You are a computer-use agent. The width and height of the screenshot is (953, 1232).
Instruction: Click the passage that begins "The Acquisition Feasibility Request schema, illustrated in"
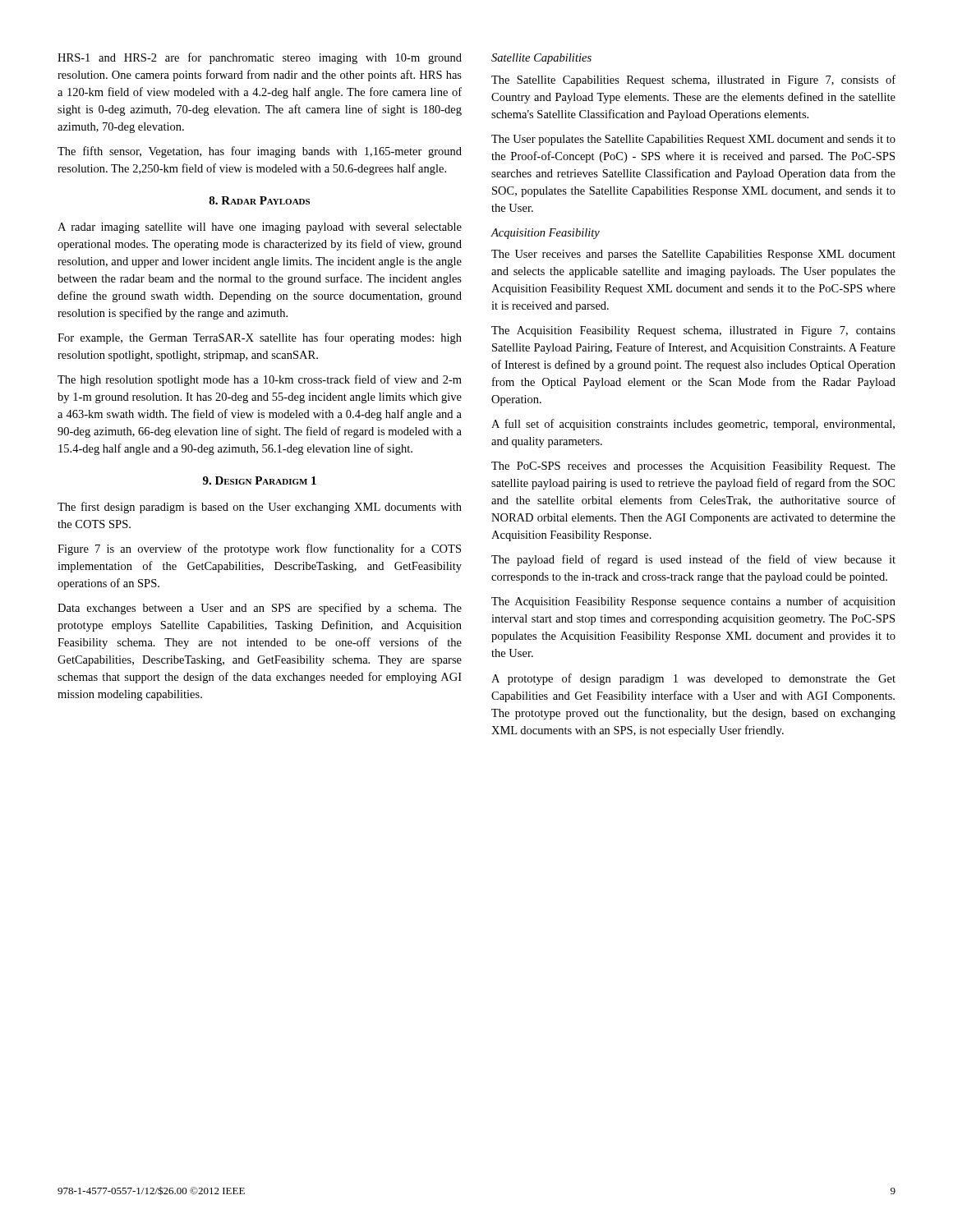[x=693, y=365]
